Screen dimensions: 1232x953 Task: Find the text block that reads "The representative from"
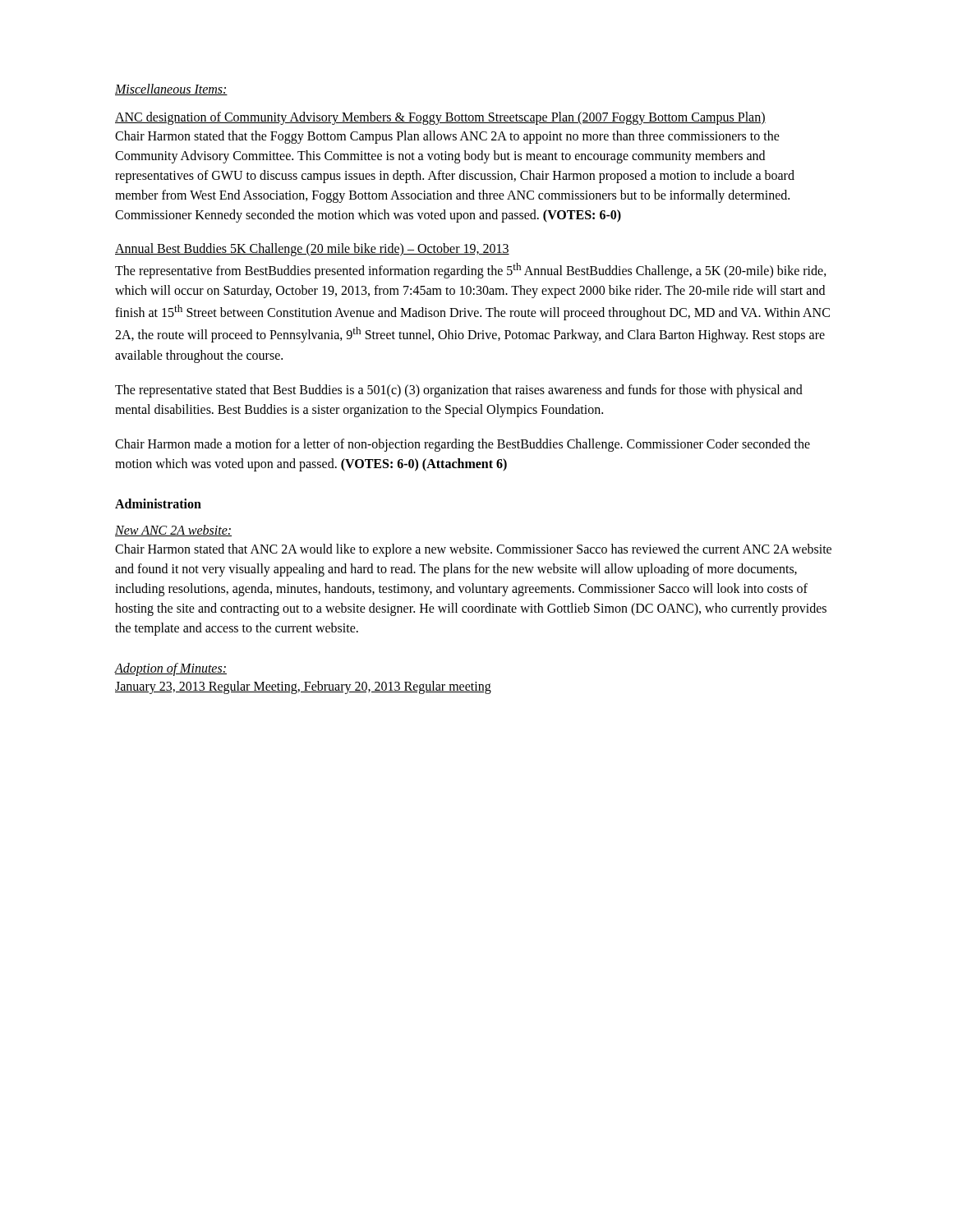pyautogui.click(x=473, y=311)
